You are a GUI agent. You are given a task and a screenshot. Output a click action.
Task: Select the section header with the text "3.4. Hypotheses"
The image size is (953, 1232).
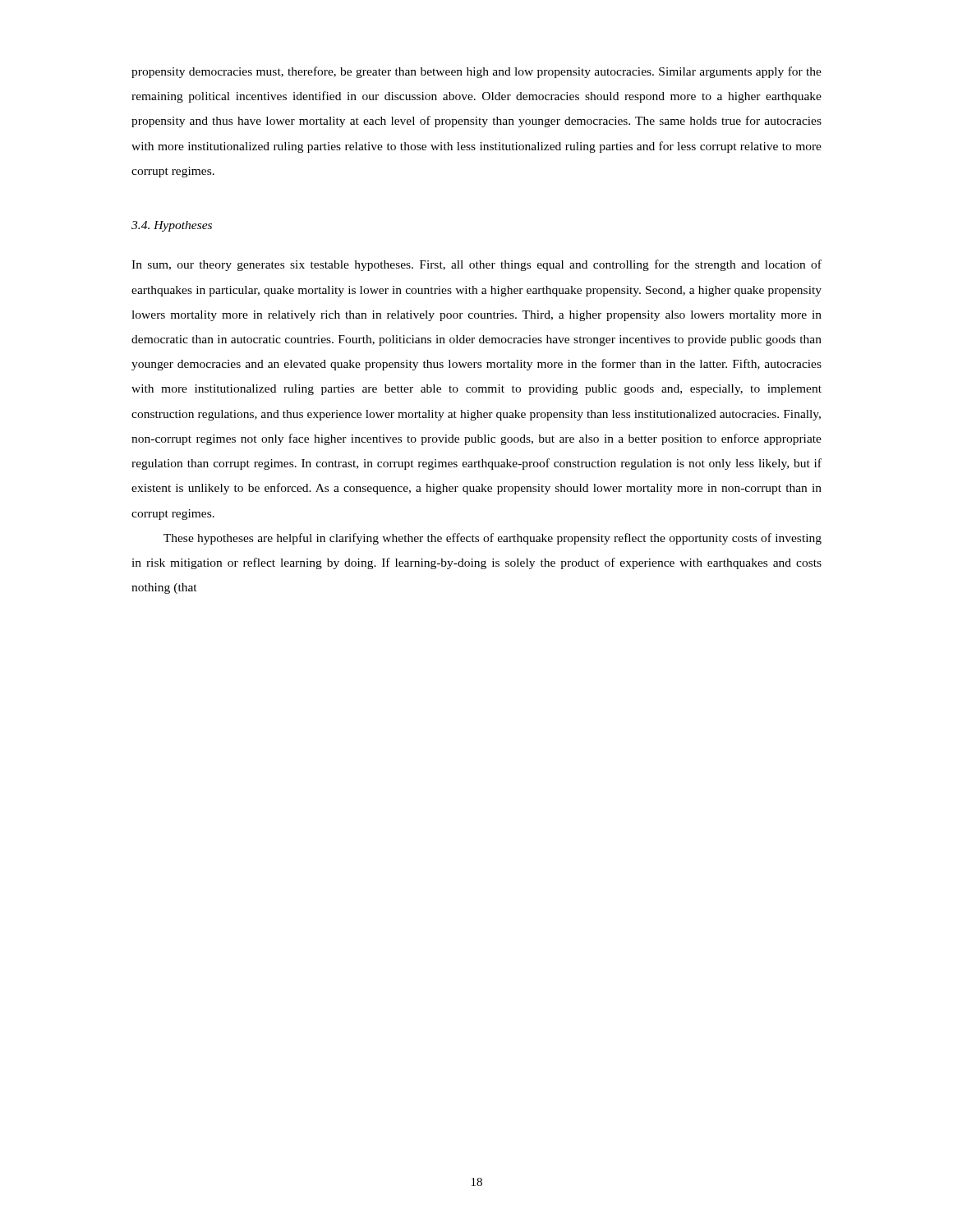click(x=172, y=225)
